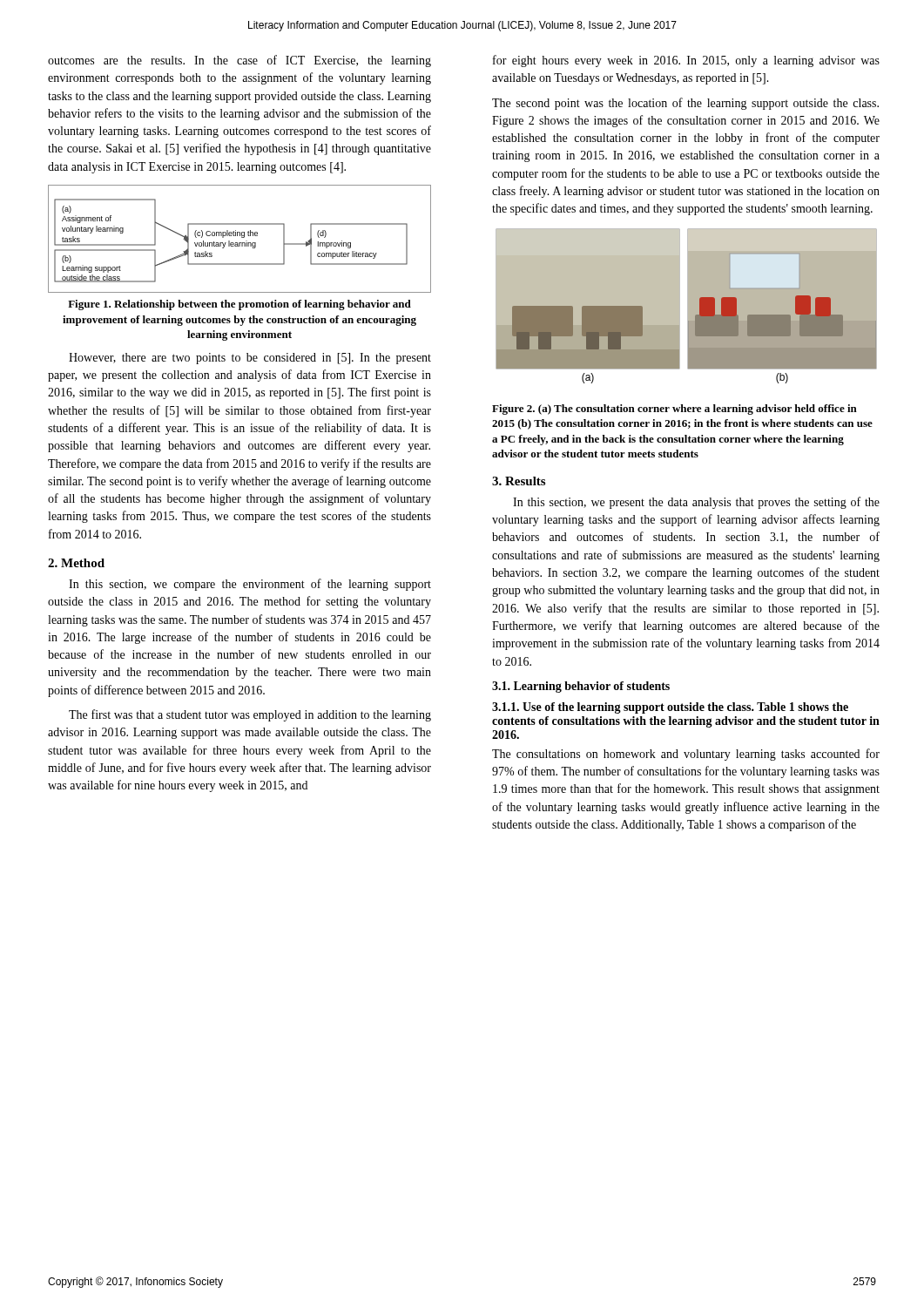Point to the passage starting "2. Method"
Screen dimensions: 1307x924
pos(76,563)
